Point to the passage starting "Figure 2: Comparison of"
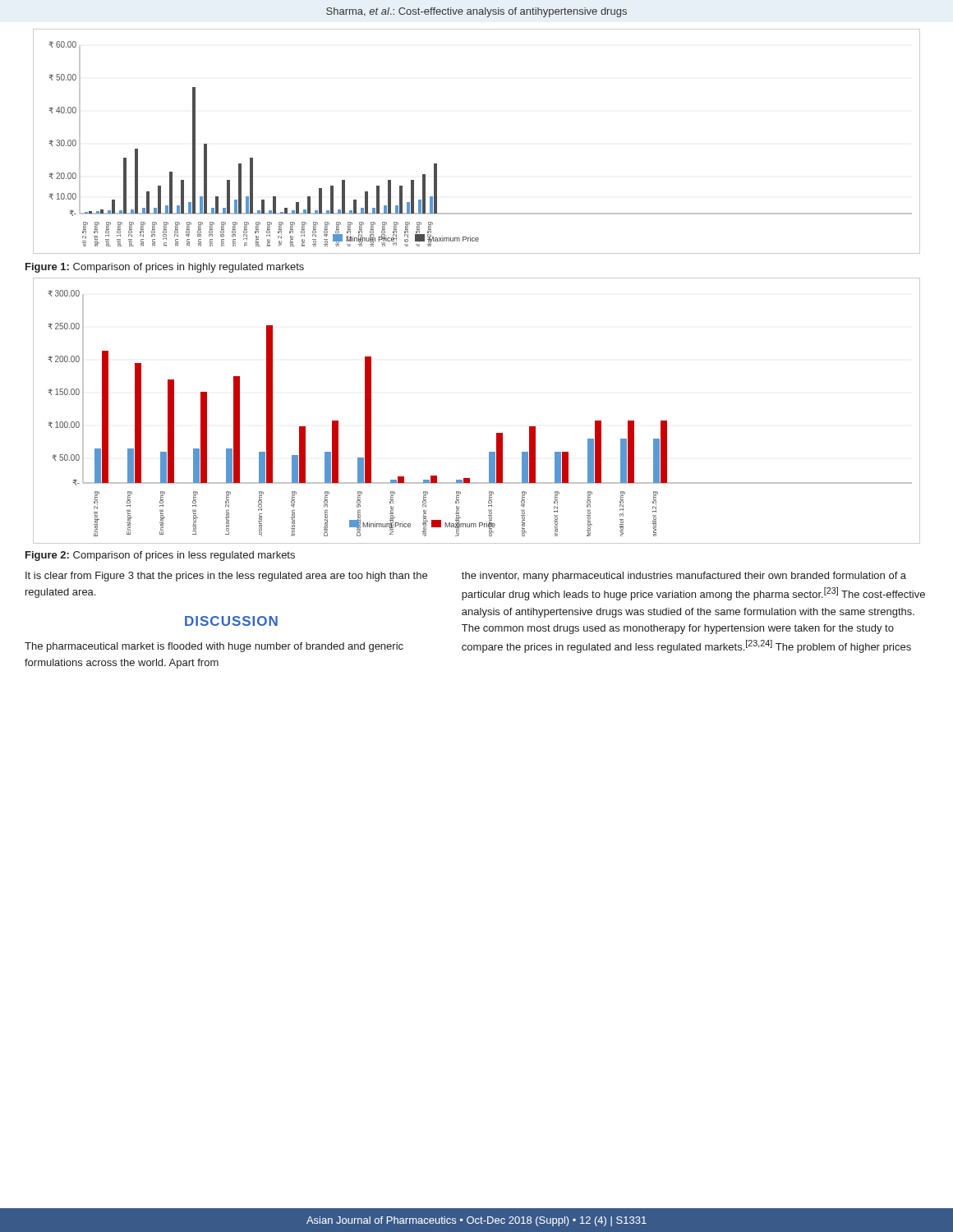This screenshot has width=953, height=1232. tap(160, 555)
